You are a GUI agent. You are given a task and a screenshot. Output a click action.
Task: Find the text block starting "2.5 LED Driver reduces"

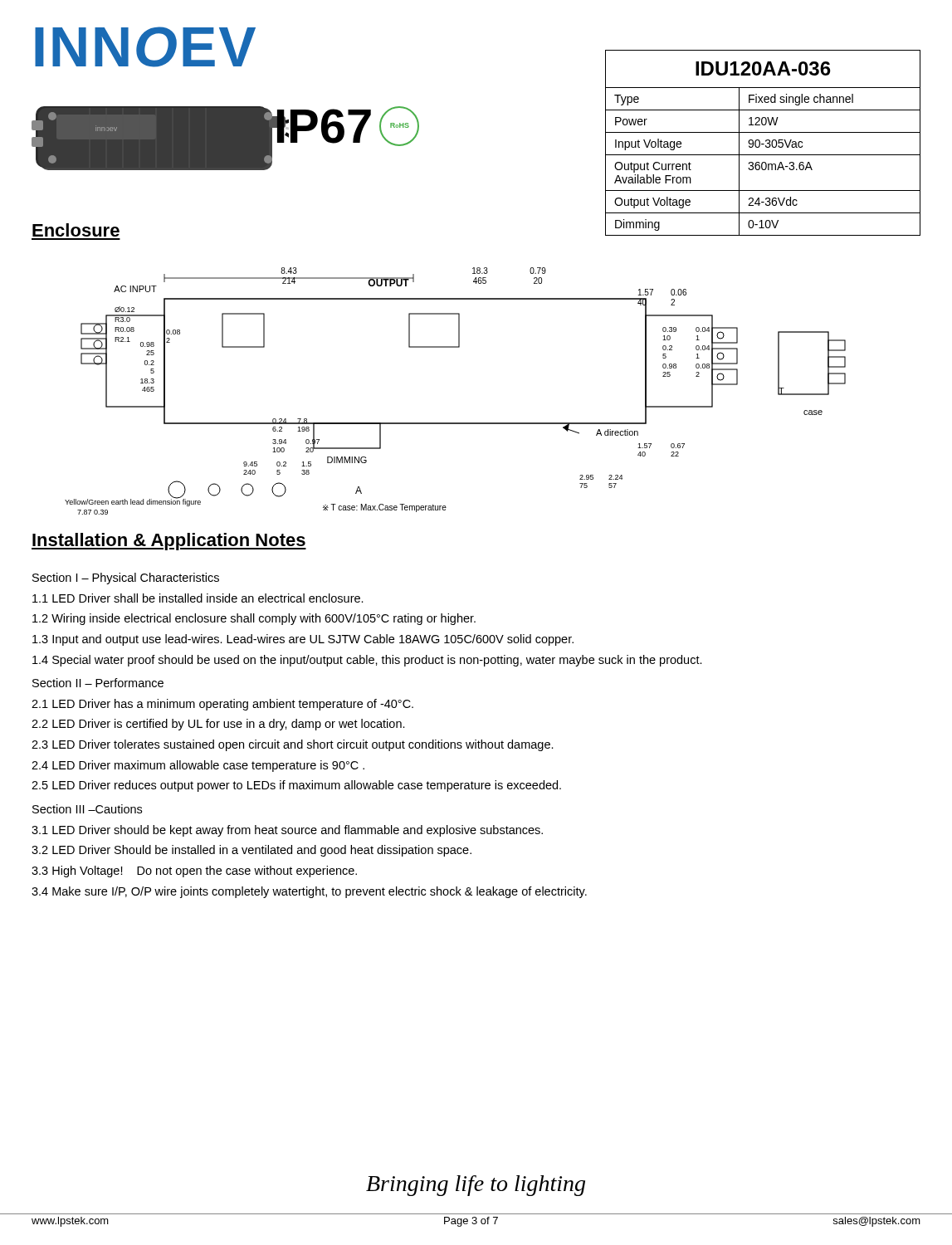tap(297, 786)
